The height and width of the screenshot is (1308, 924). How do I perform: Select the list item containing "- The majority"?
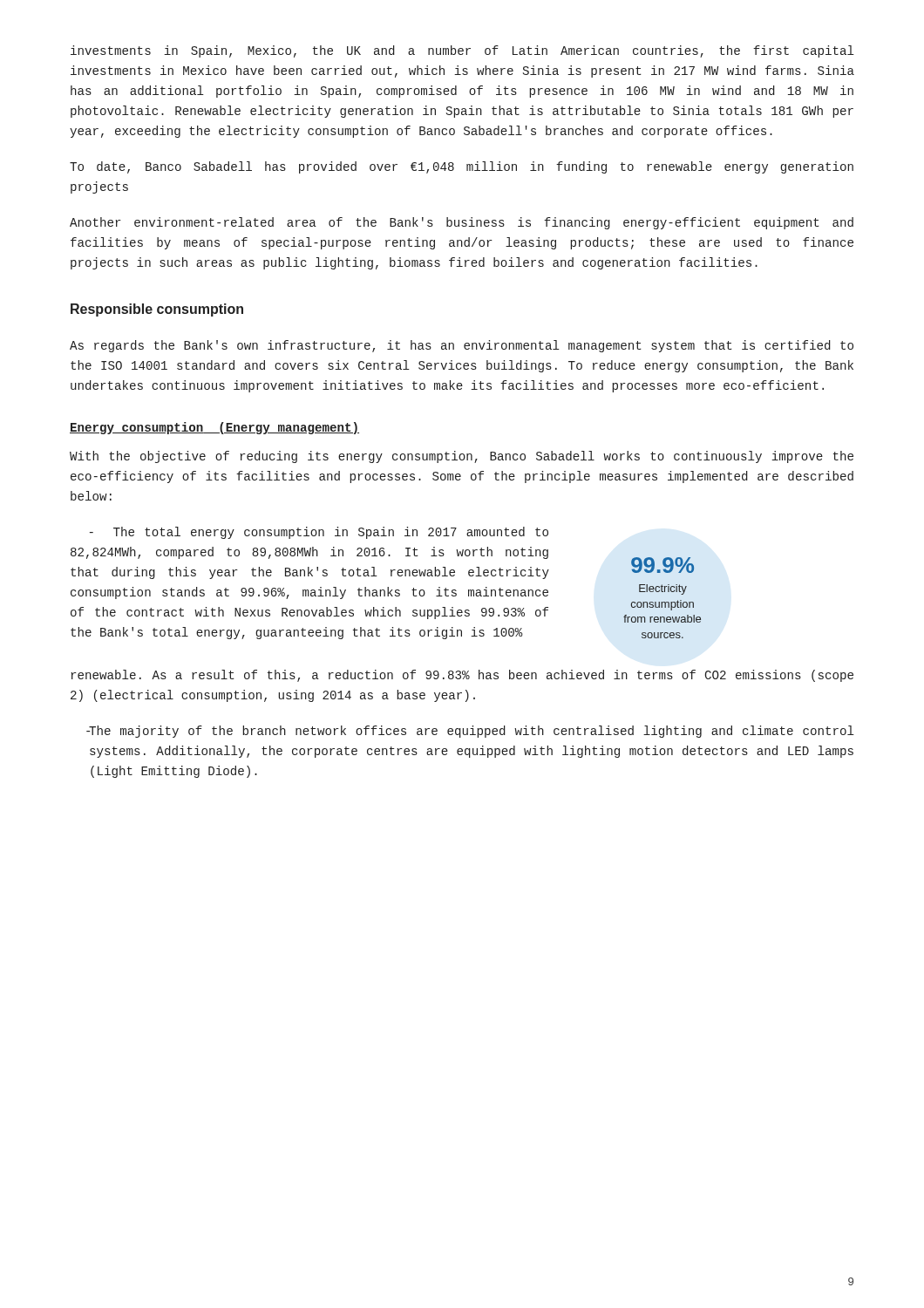462,752
